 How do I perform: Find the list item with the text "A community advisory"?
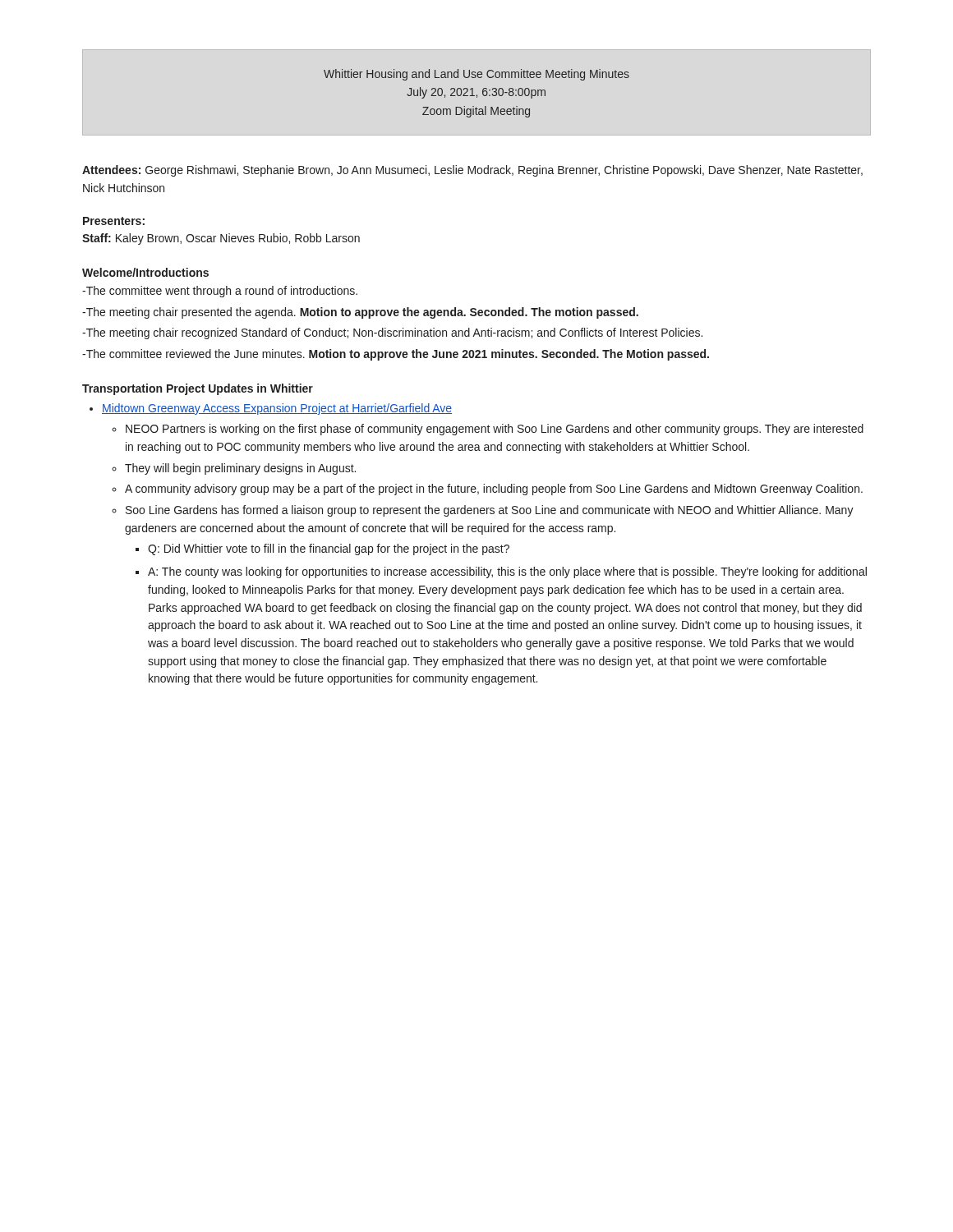click(x=494, y=489)
